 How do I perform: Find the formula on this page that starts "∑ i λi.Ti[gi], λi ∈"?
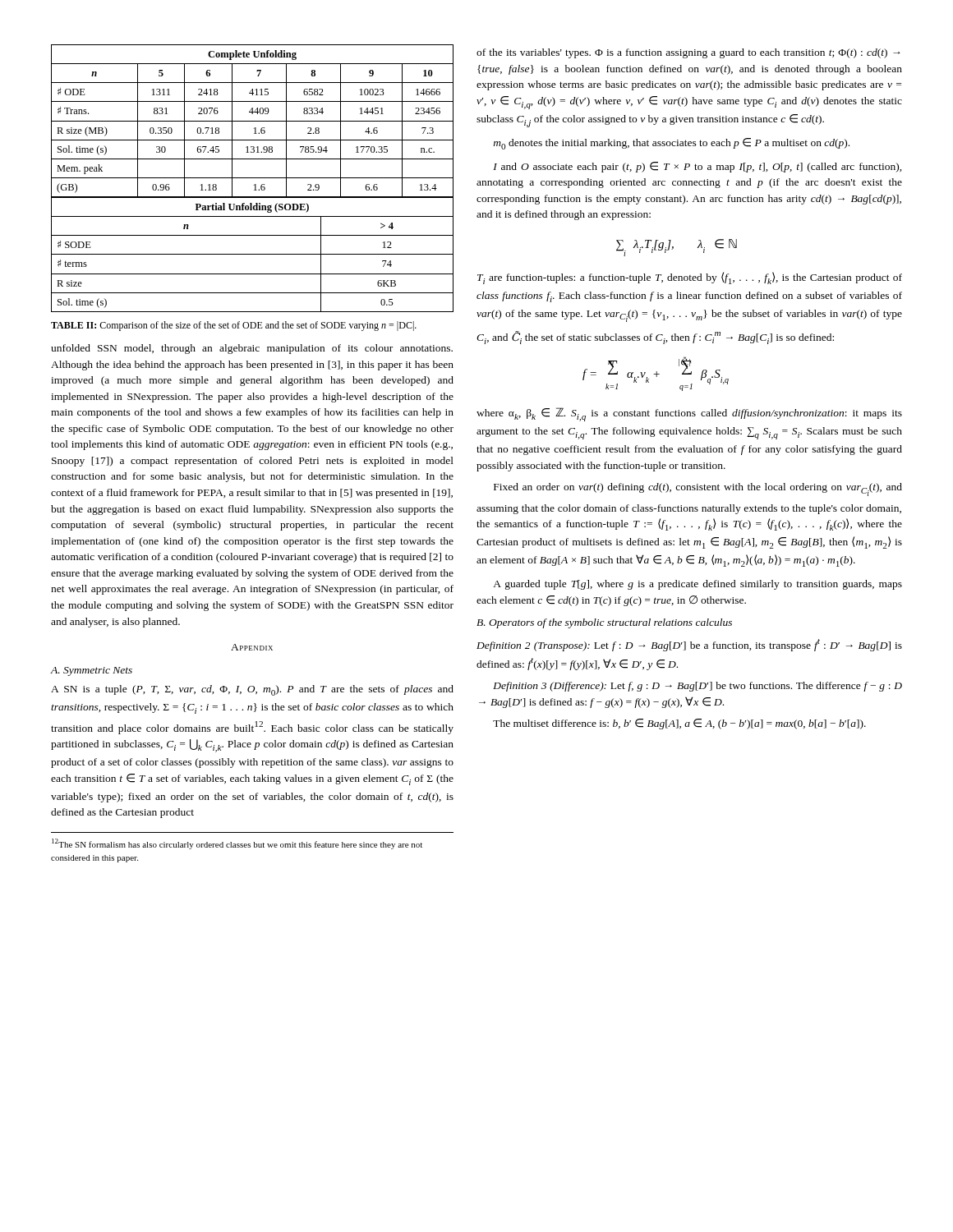tap(689, 244)
